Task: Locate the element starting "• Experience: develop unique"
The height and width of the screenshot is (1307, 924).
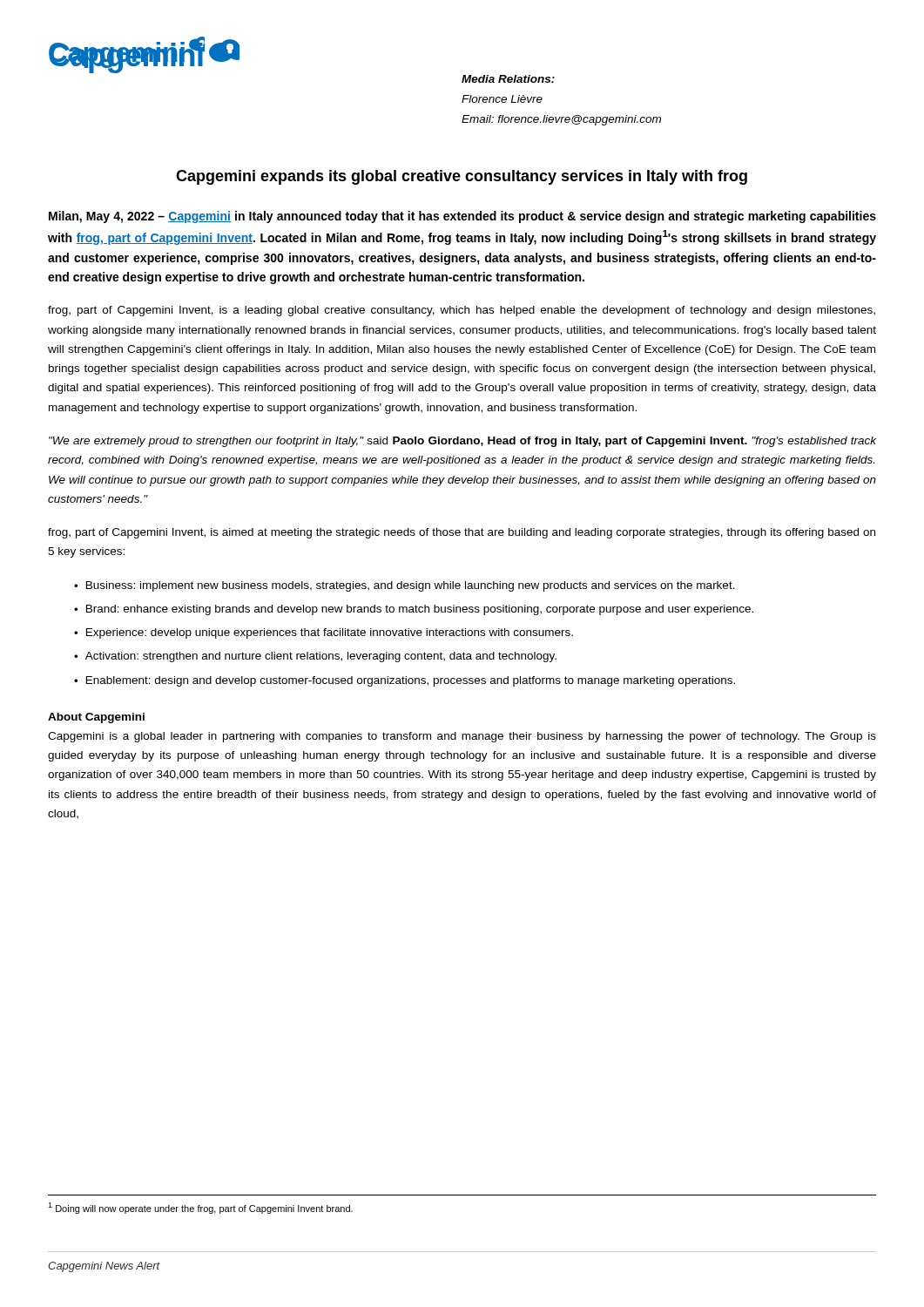Action: tap(324, 633)
